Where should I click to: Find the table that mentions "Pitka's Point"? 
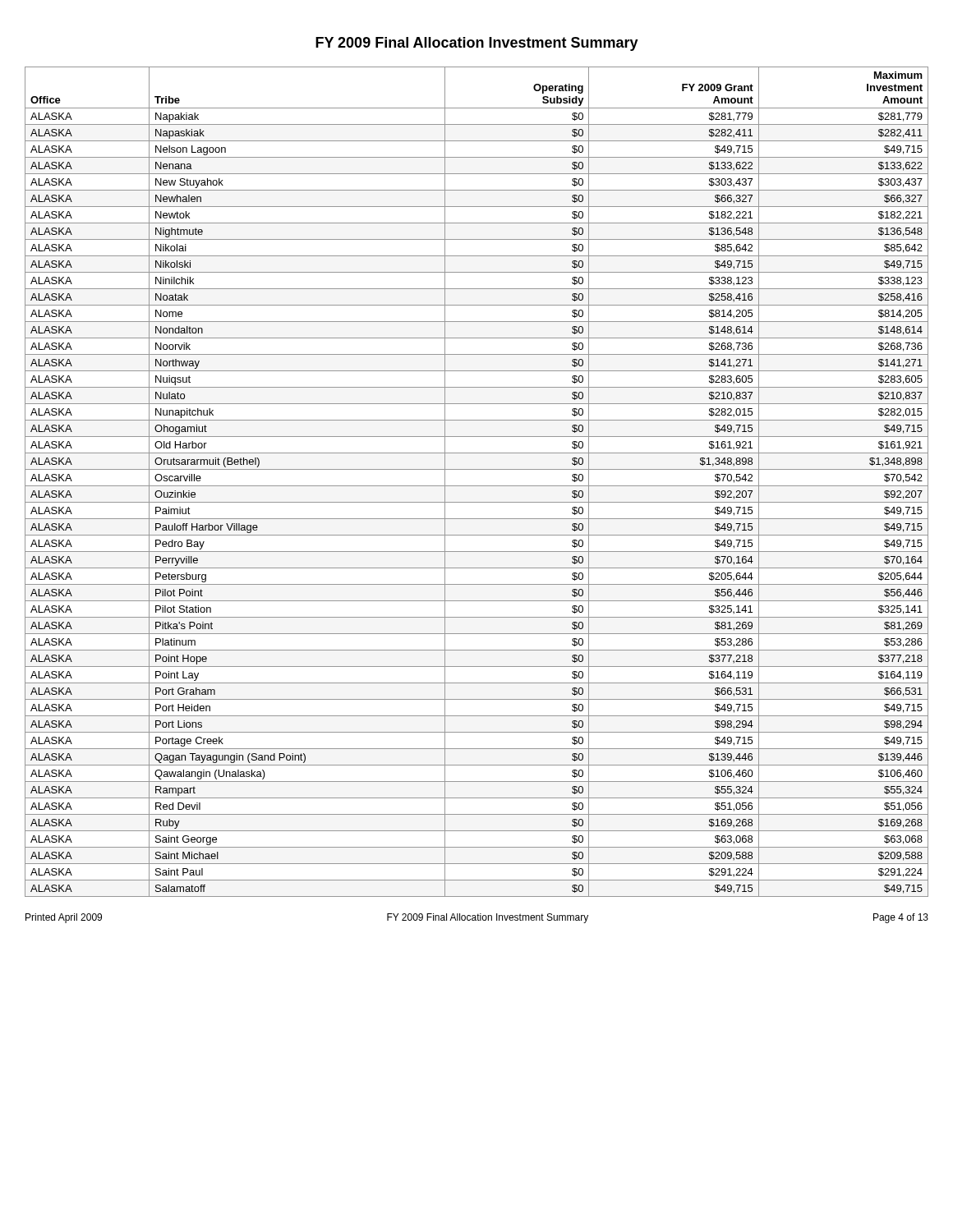click(476, 482)
